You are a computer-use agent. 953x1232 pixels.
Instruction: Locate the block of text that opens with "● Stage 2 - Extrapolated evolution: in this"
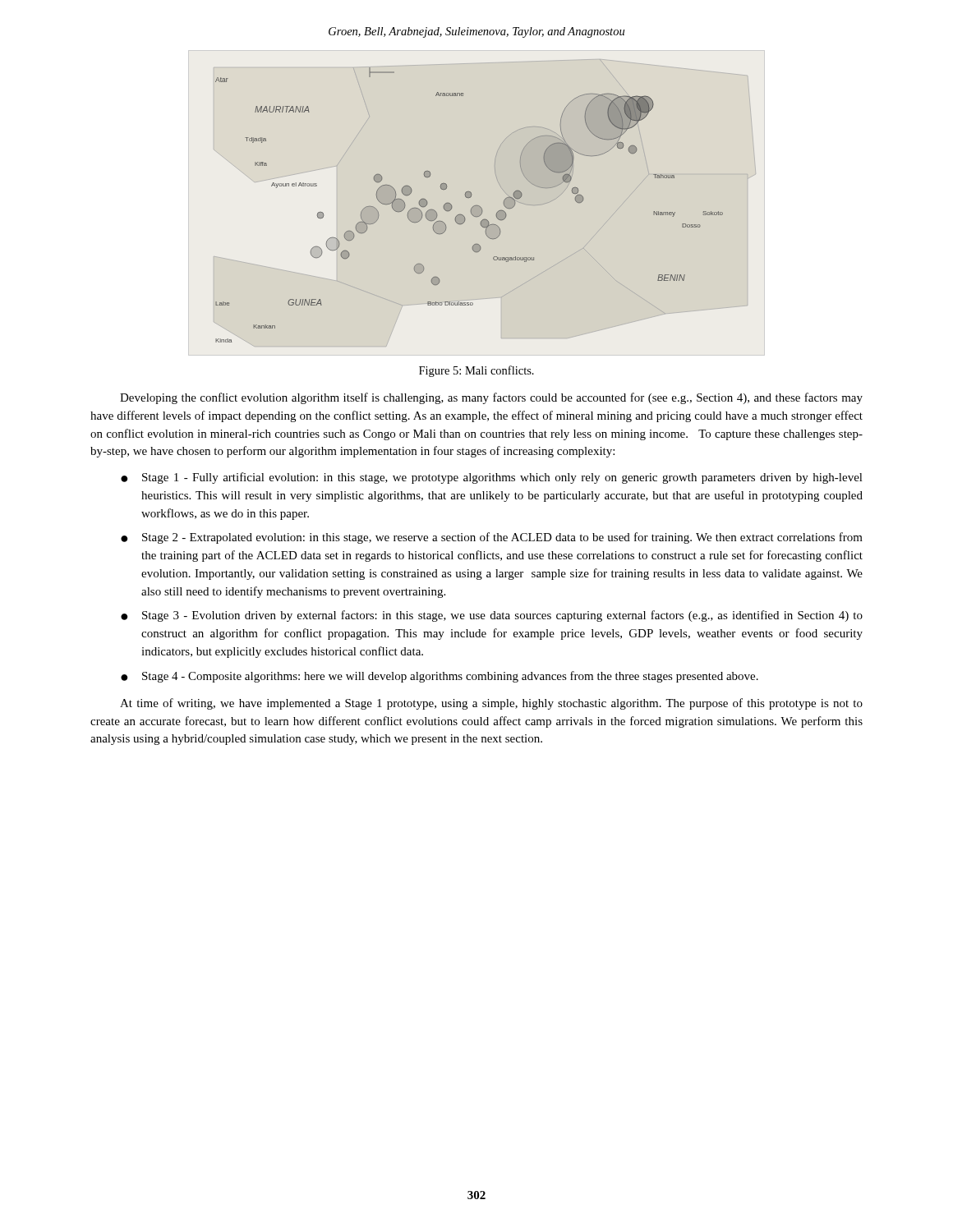[x=491, y=565]
